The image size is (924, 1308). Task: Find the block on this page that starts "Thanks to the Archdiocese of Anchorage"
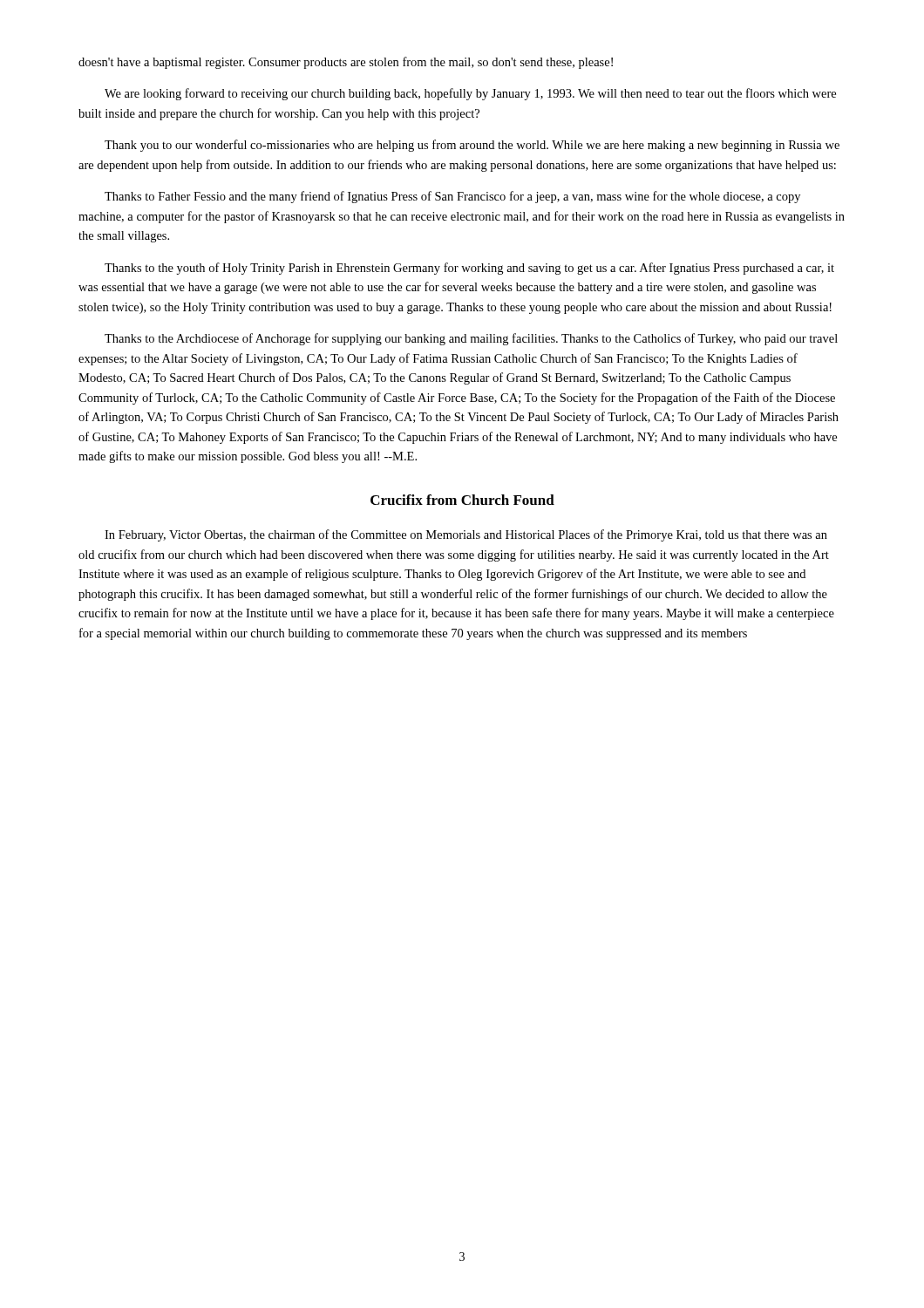point(459,397)
